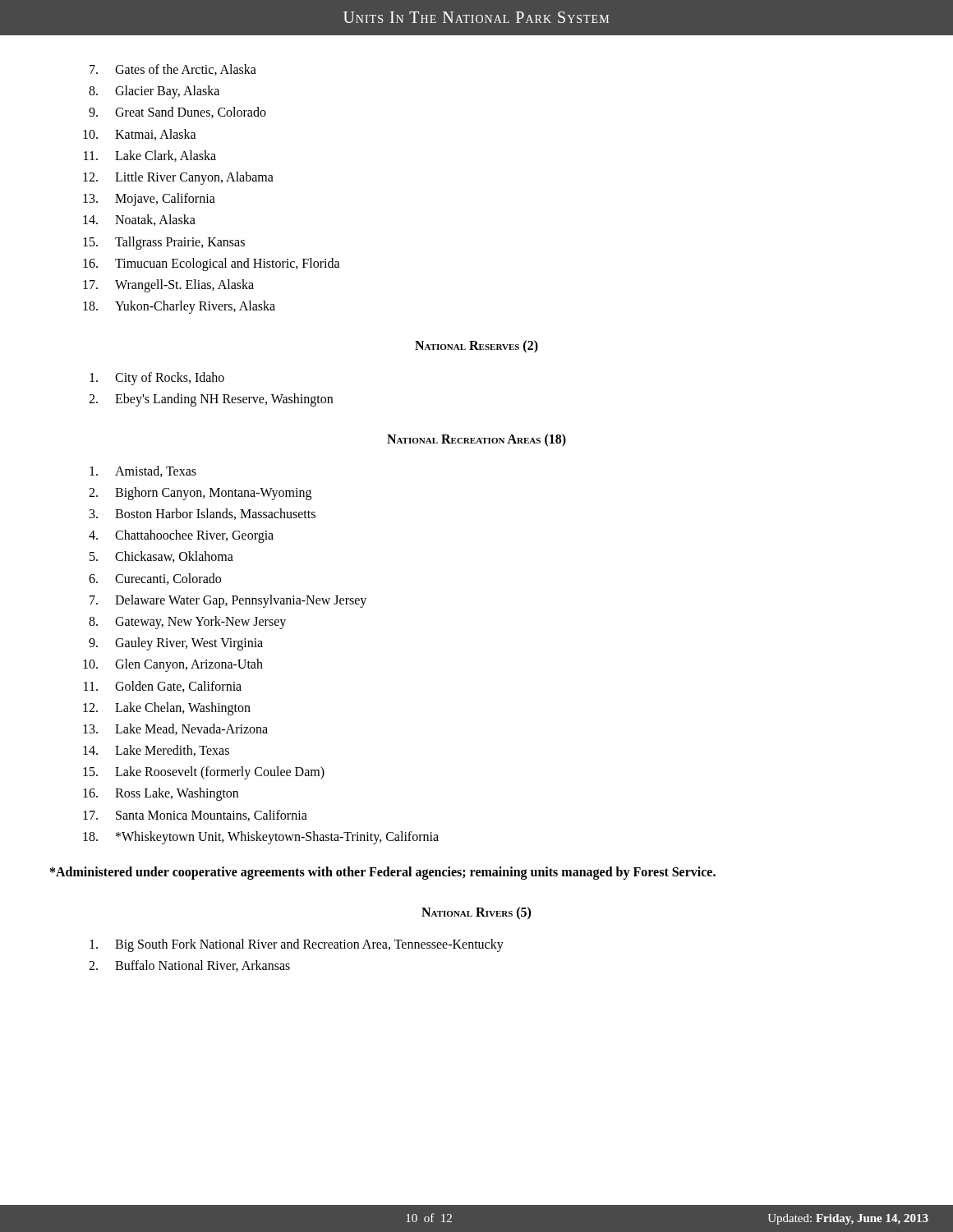Find "2.Buffalo National River, Arkansas" on this page

(189, 966)
